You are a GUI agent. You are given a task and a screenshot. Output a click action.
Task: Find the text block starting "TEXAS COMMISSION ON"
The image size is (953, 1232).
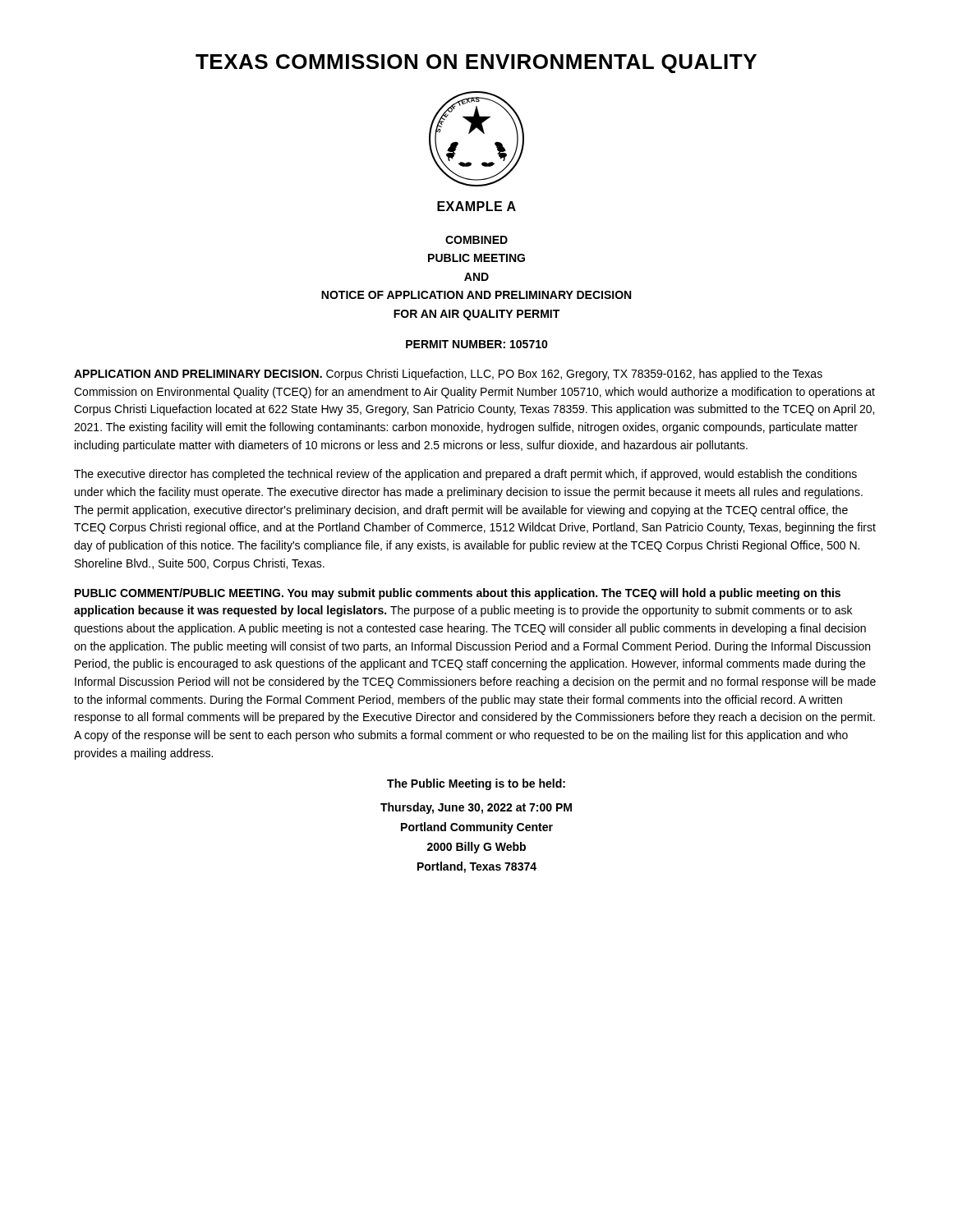pos(476,62)
